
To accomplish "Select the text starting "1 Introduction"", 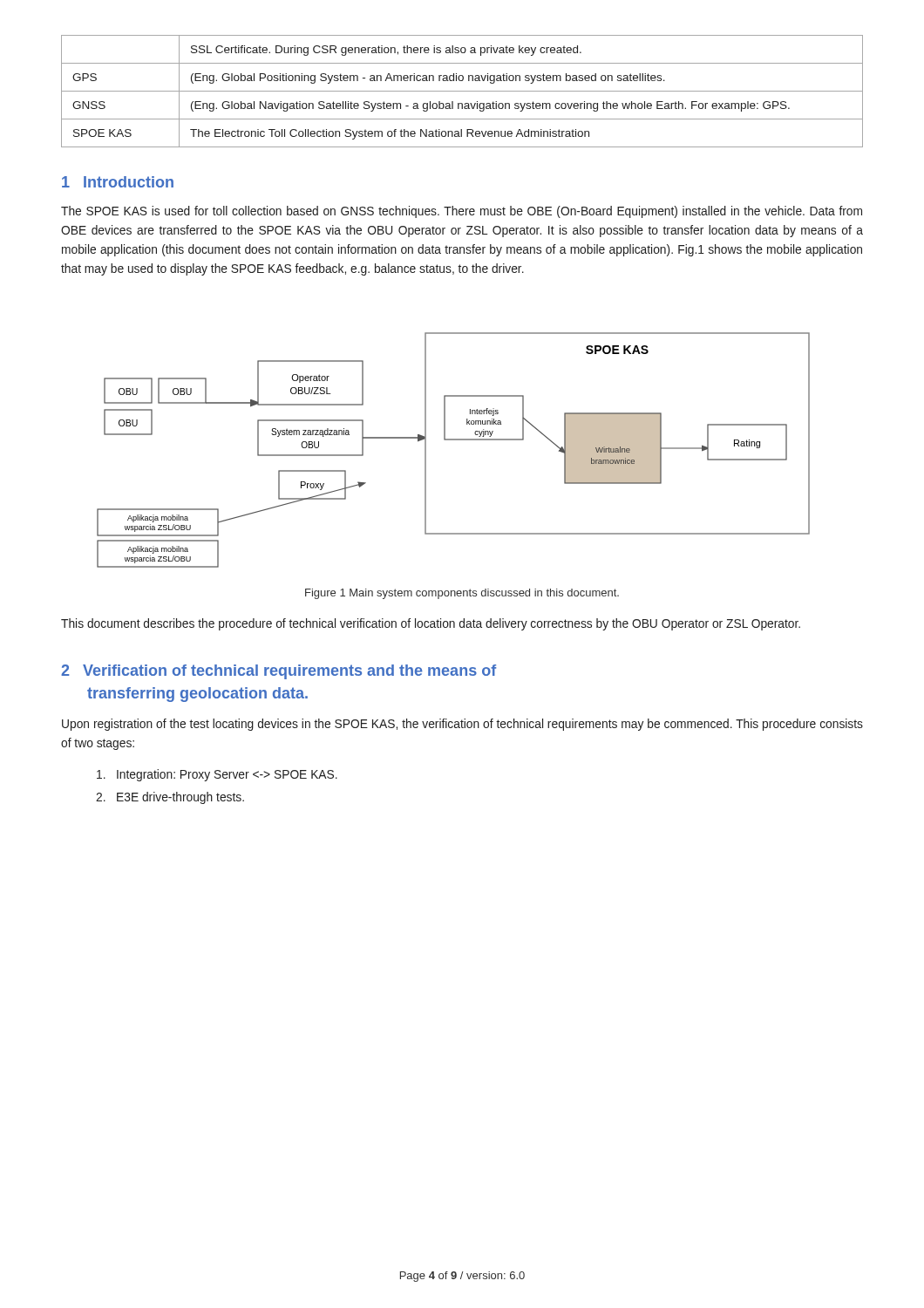I will [118, 182].
